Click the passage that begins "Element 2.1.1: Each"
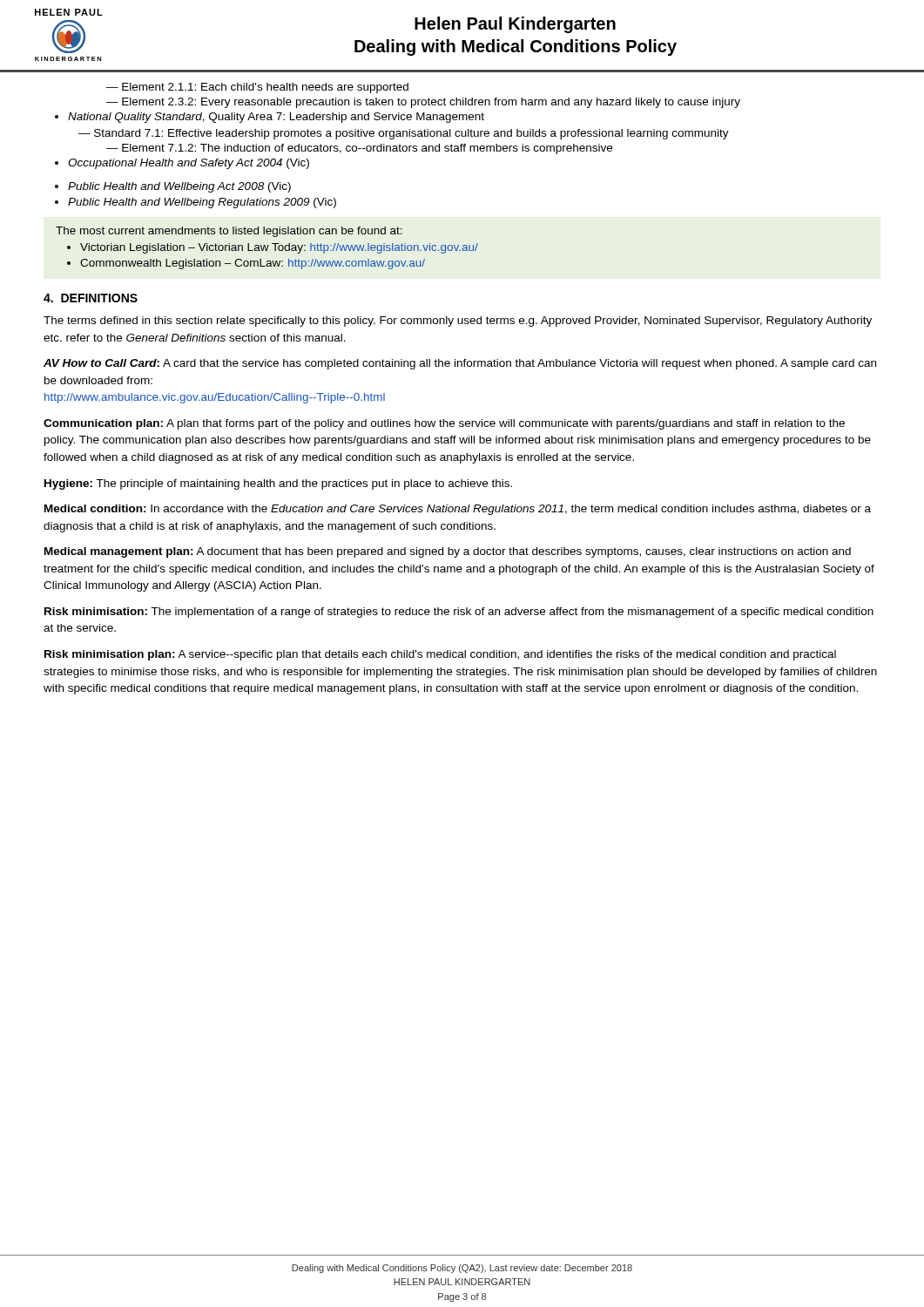Viewport: 924px width, 1307px height. tap(462, 87)
